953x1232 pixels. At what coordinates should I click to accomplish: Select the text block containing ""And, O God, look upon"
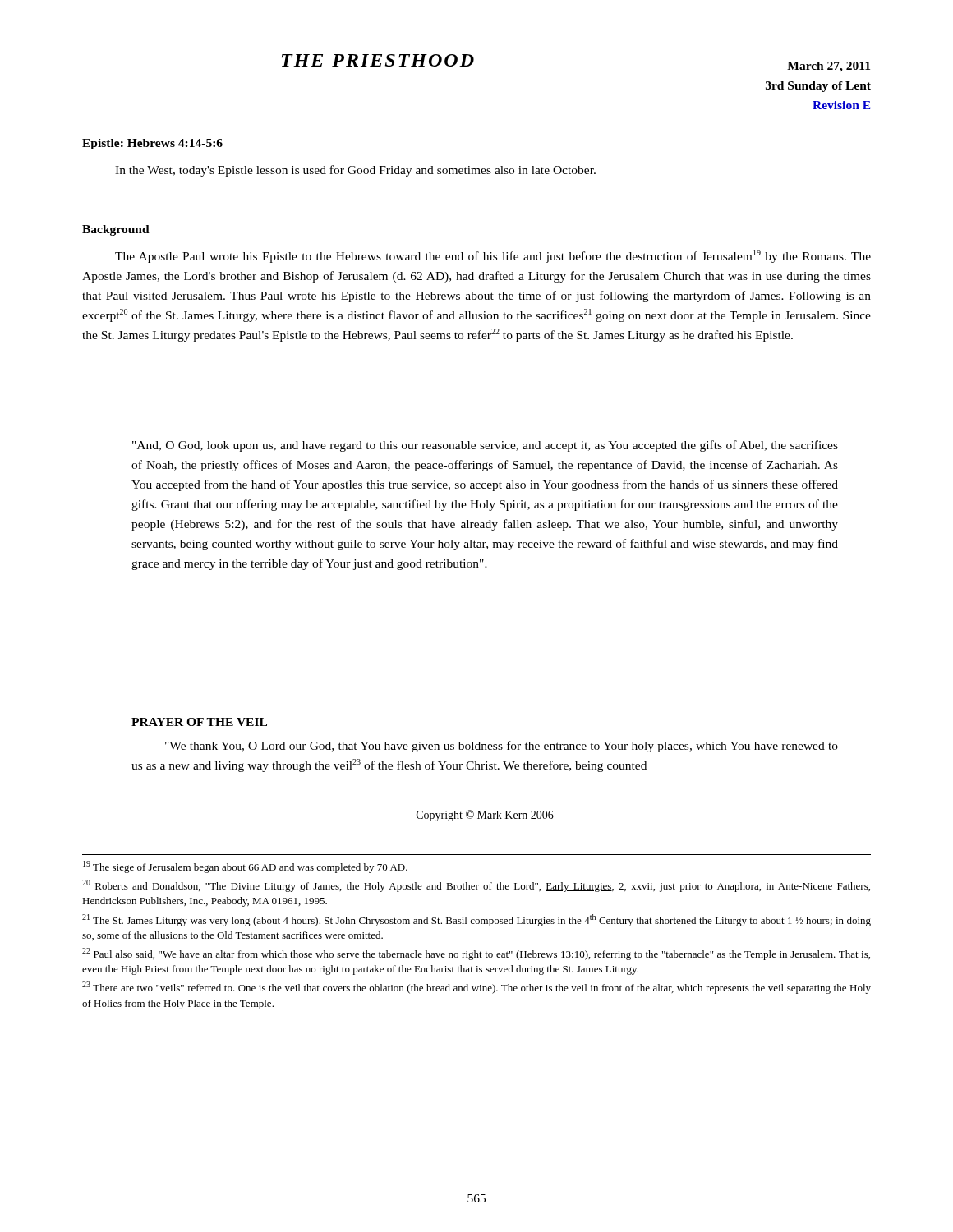coord(485,504)
